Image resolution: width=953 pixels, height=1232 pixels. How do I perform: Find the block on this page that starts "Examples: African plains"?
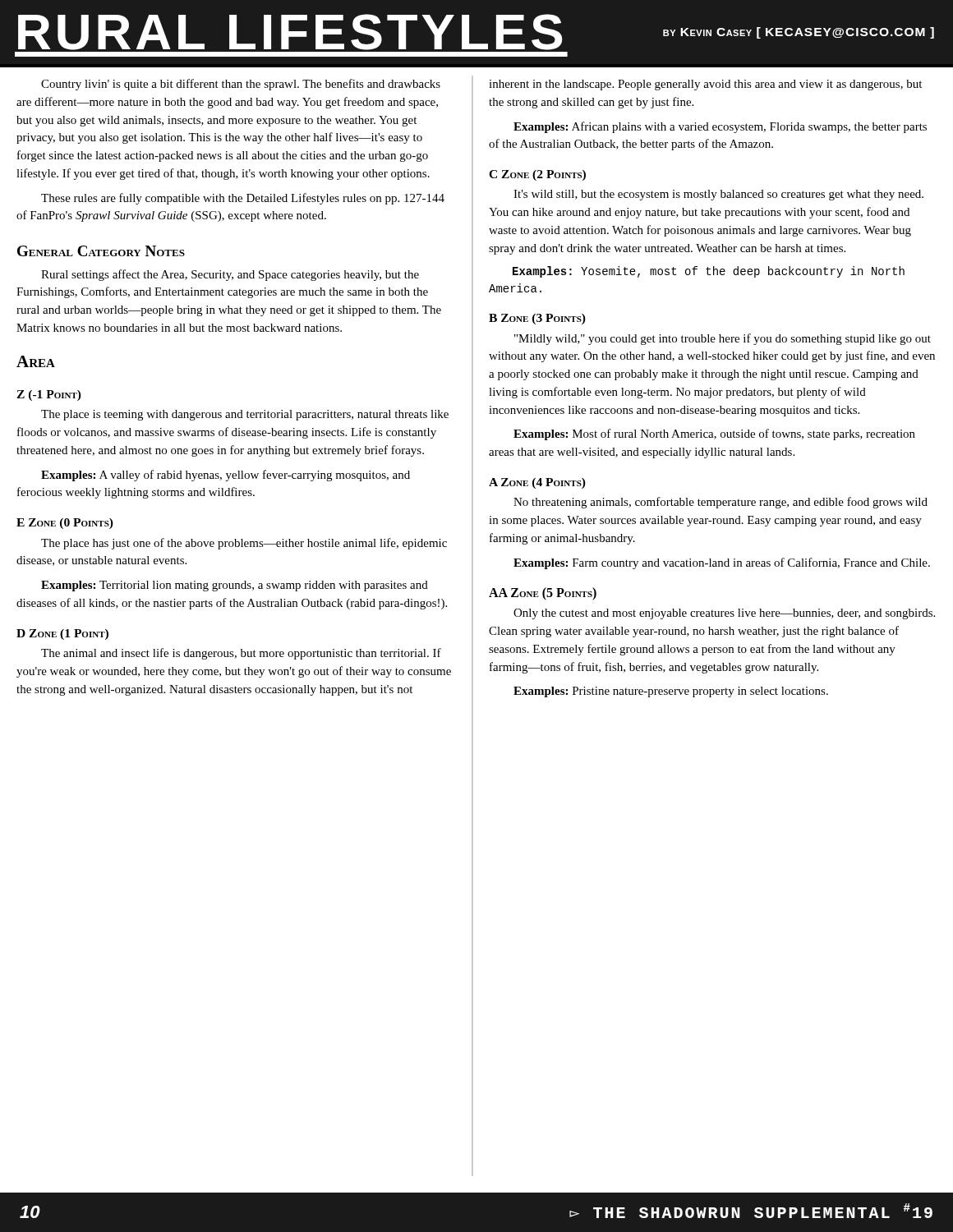[x=713, y=136]
